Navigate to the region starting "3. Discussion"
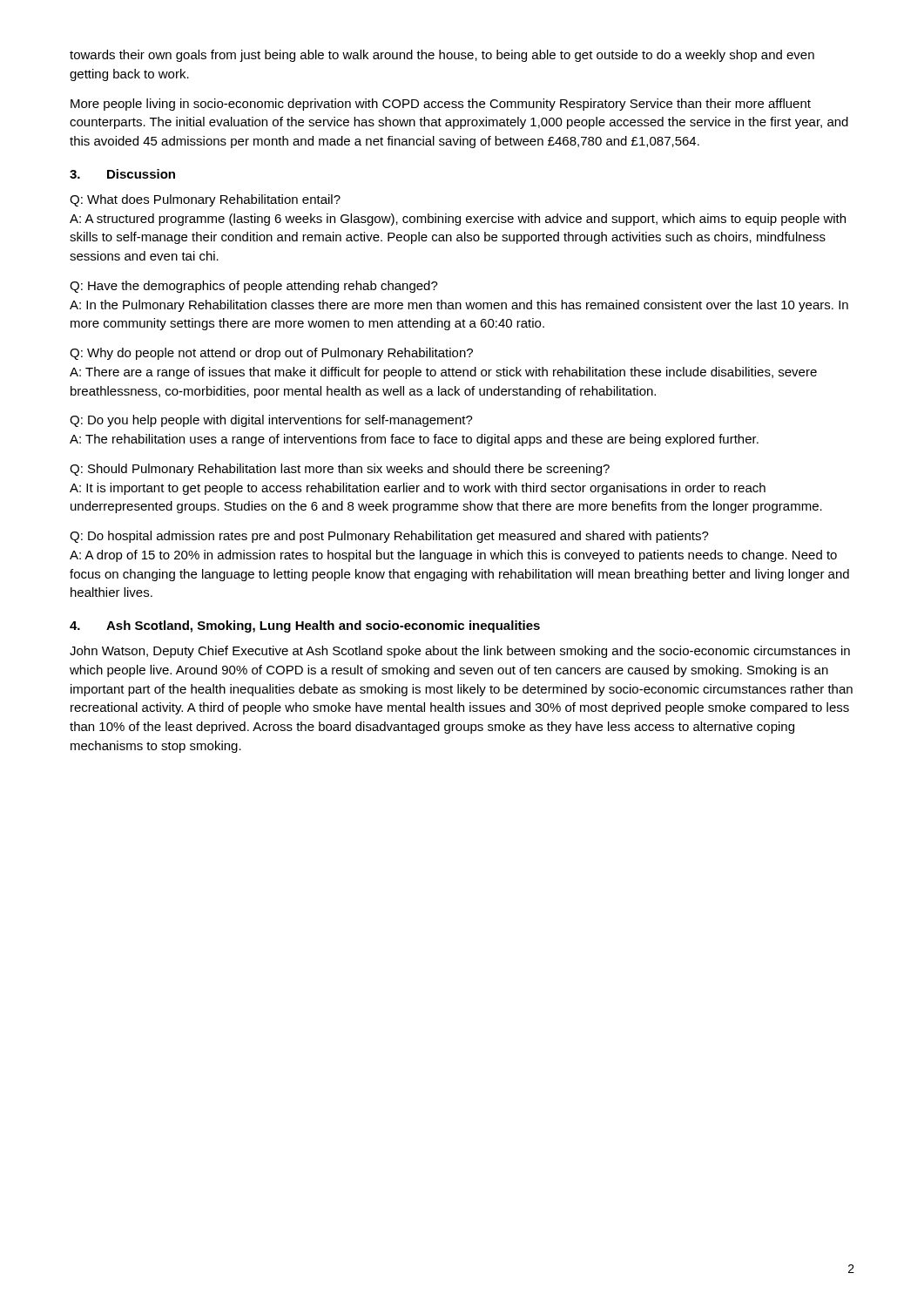The height and width of the screenshot is (1307, 924). [x=123, y=174]
